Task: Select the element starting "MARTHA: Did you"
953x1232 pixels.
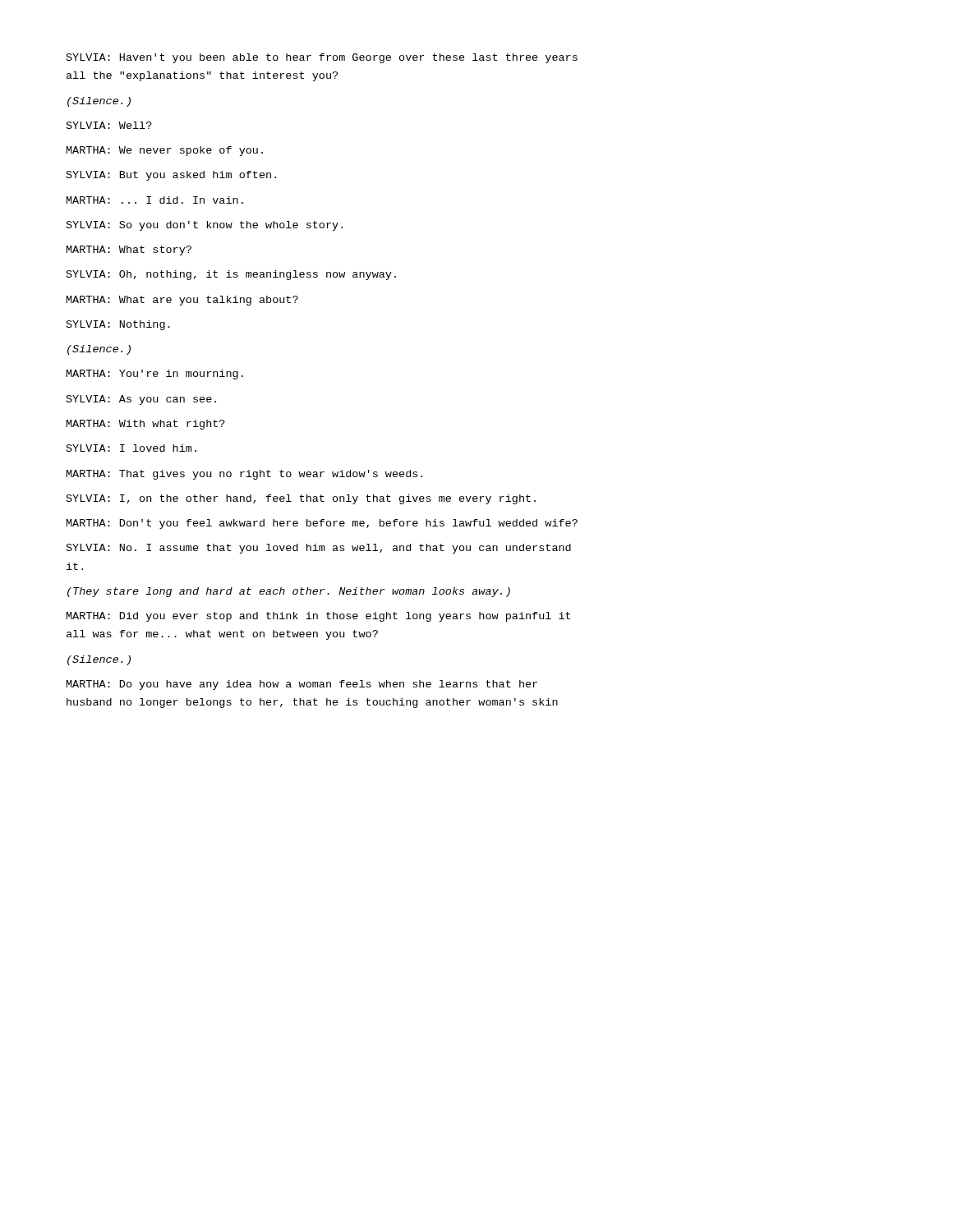Action: coord(319,626)
